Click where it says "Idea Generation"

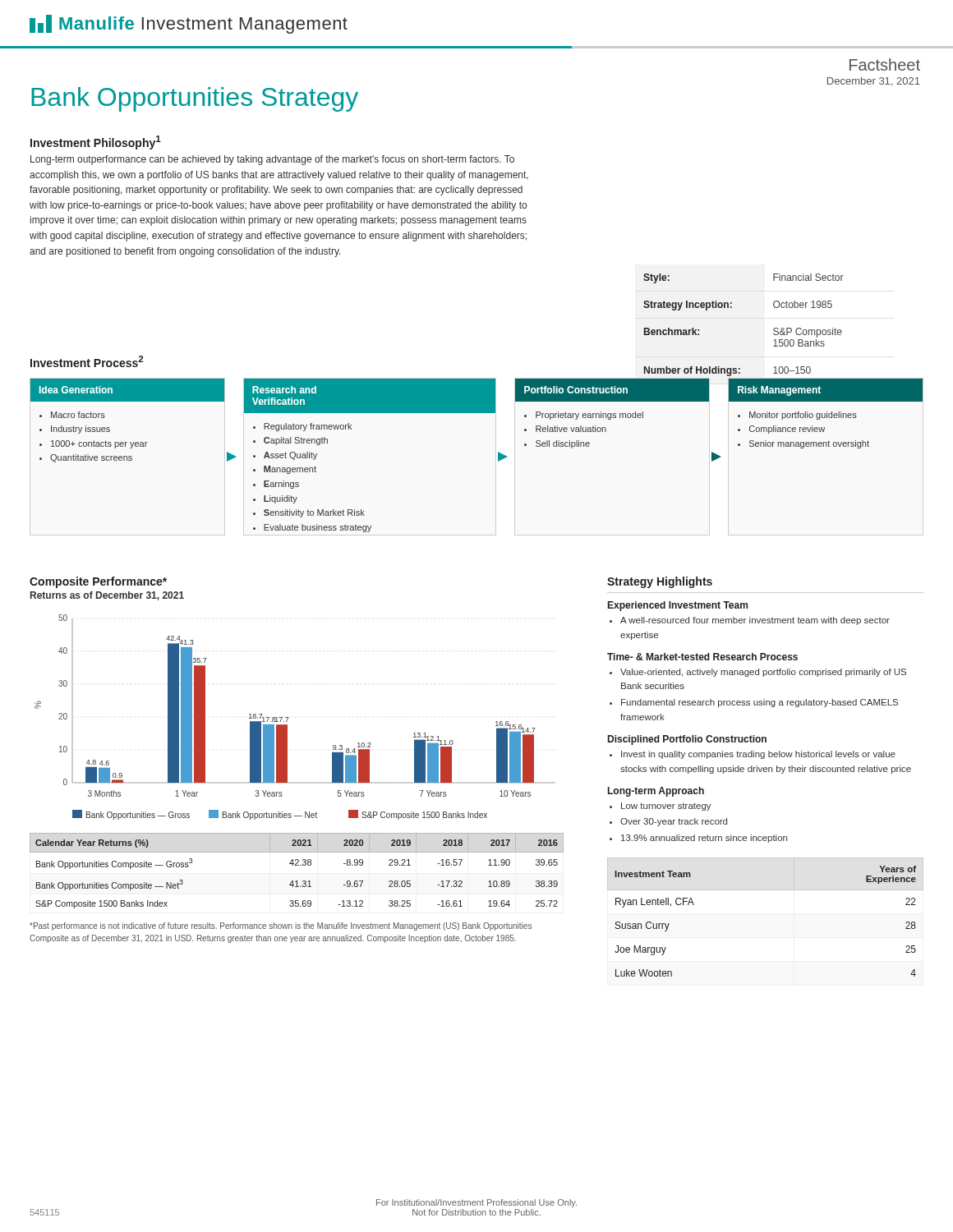(76, 390)
